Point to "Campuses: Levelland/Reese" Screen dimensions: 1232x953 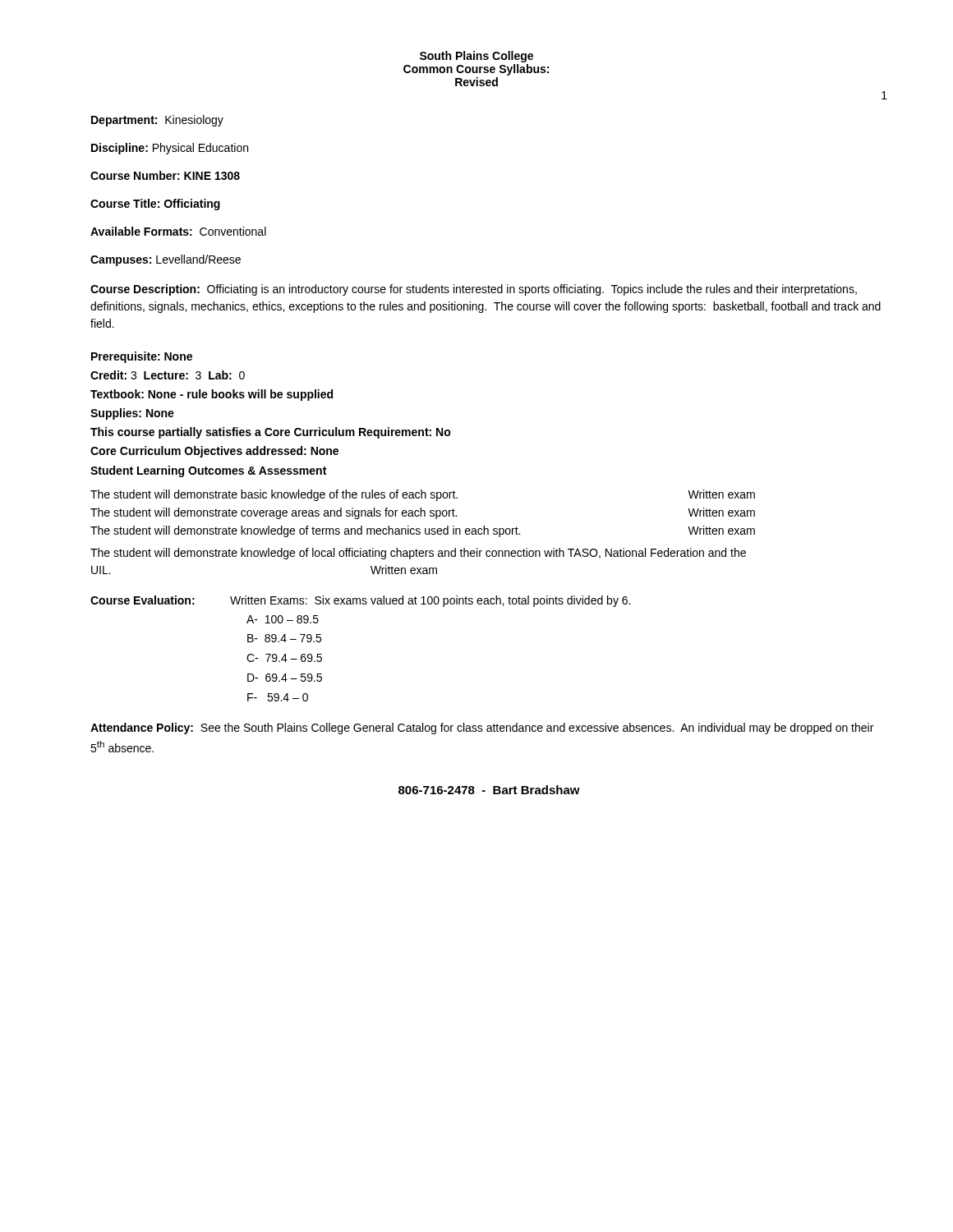tap(166, 260)
